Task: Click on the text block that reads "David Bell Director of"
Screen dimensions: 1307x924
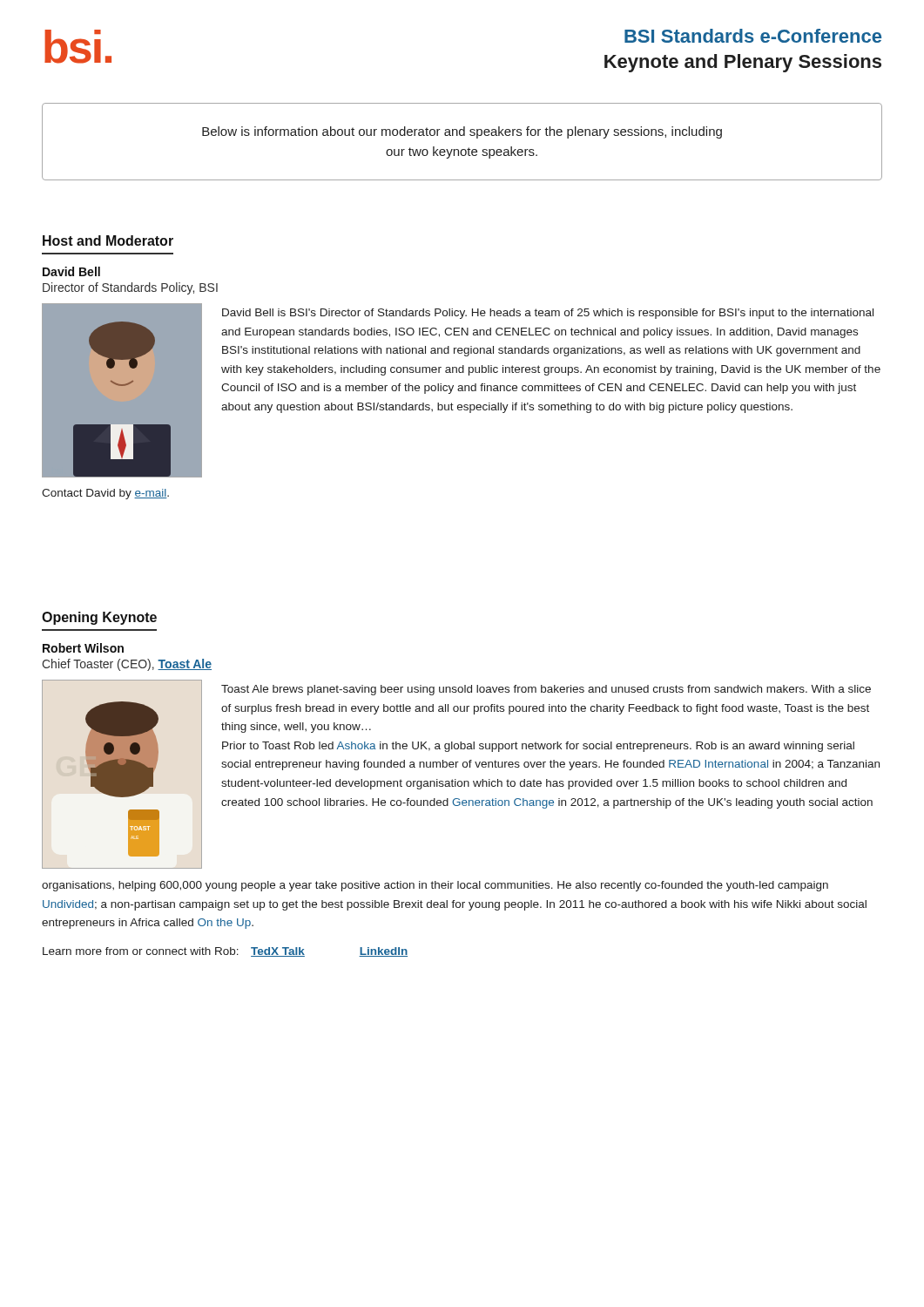Action: click(71, 271)
